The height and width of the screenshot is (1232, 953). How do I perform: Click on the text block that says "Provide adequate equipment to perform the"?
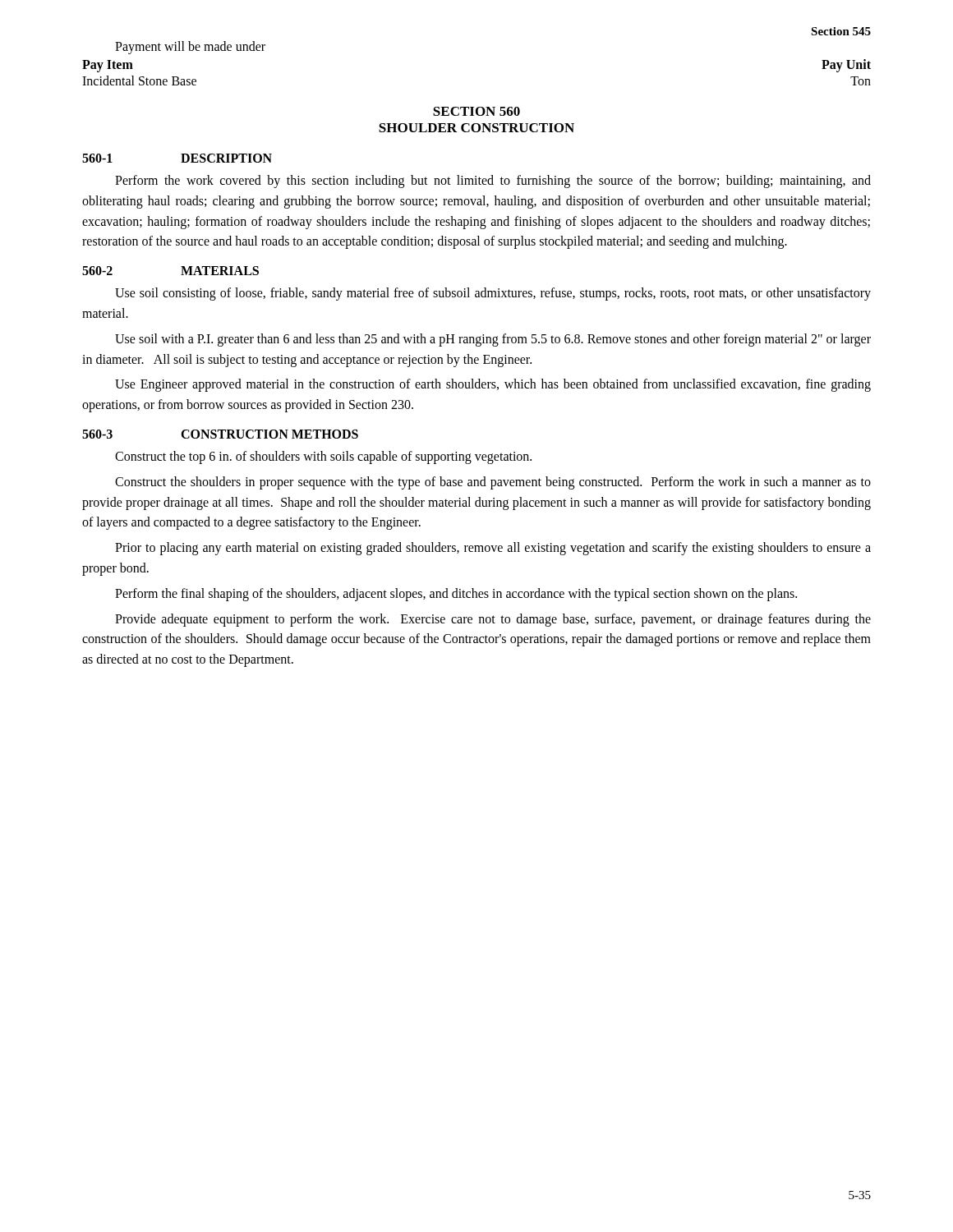click(x=476, y=639)
